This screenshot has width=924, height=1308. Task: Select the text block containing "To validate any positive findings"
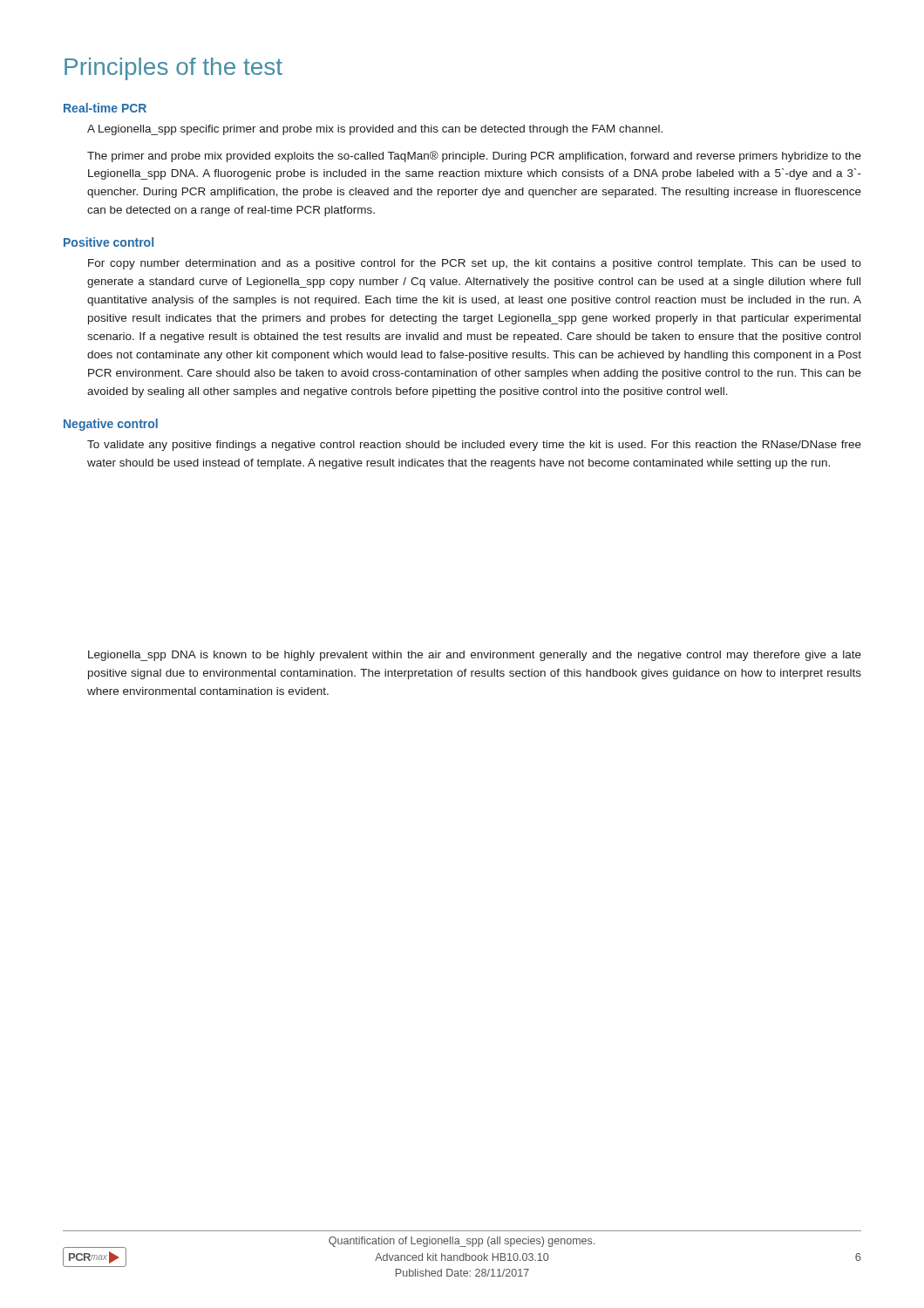tap(474, 453)
